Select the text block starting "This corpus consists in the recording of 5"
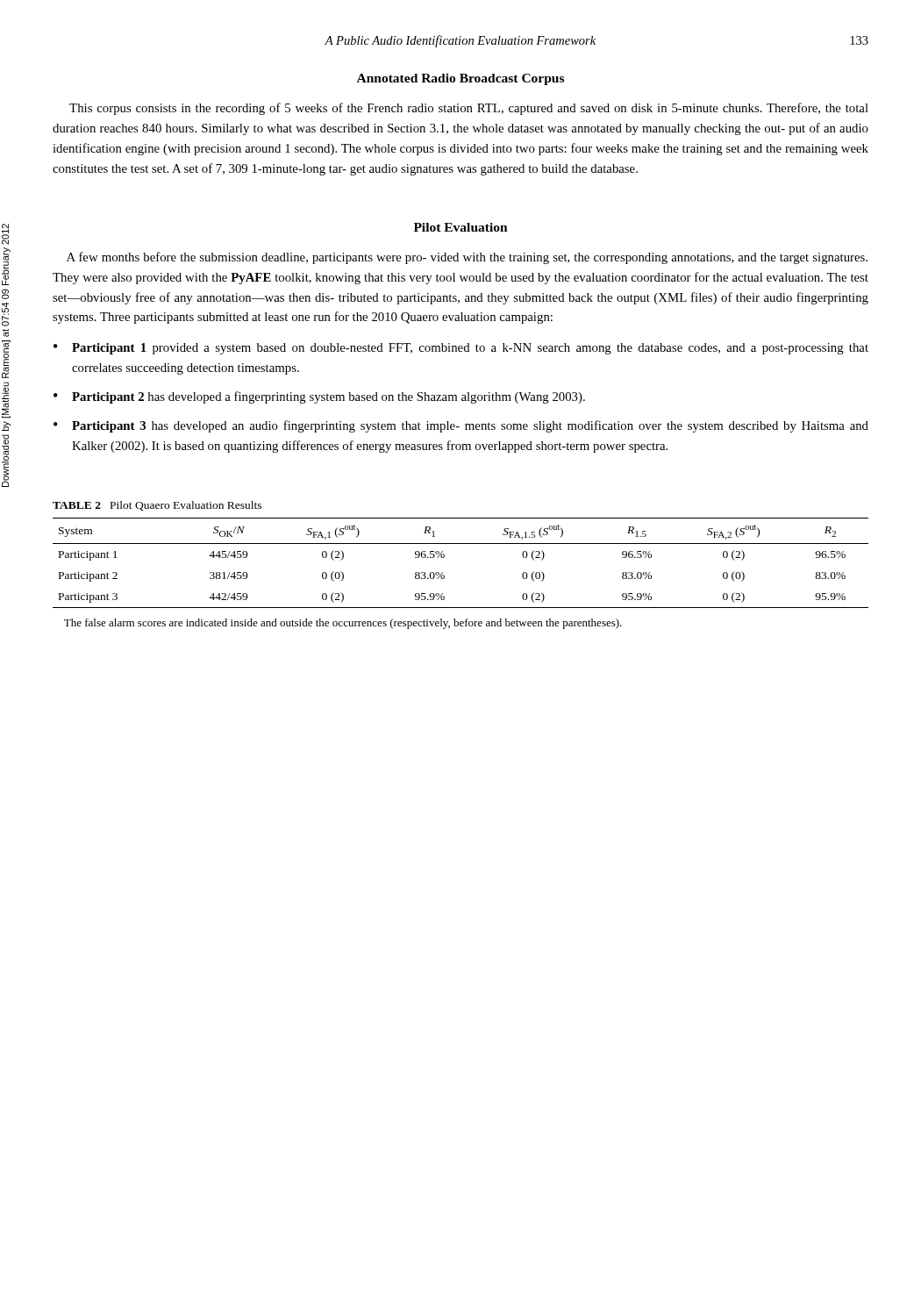Screen dimensions: 1316x921 (x=460, y=138)
